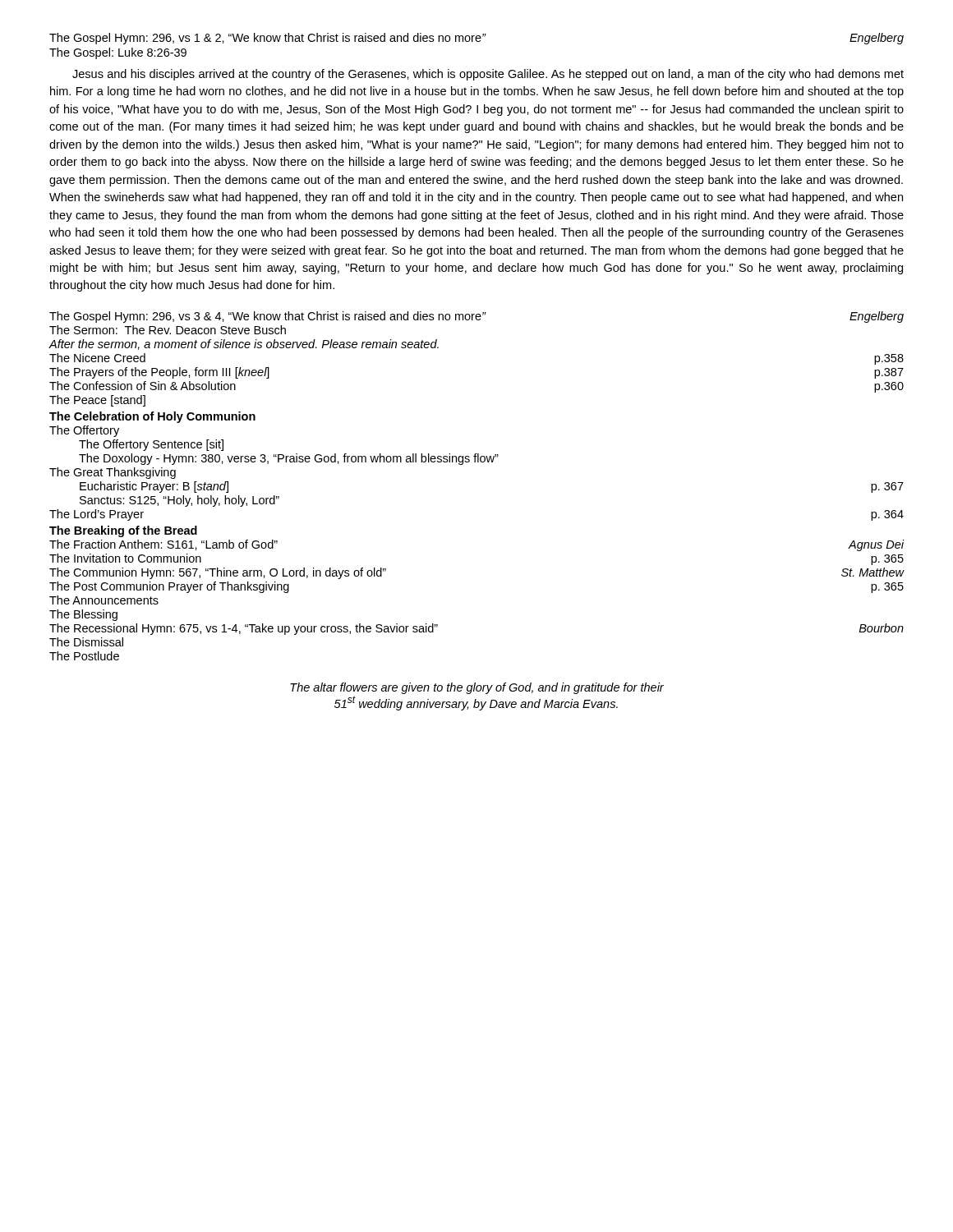Click on the element starting "The Fraction Anthem: S161, “Lamb of God” Agnus"
The image size is (953, 1232).
(x=161, y=543)
